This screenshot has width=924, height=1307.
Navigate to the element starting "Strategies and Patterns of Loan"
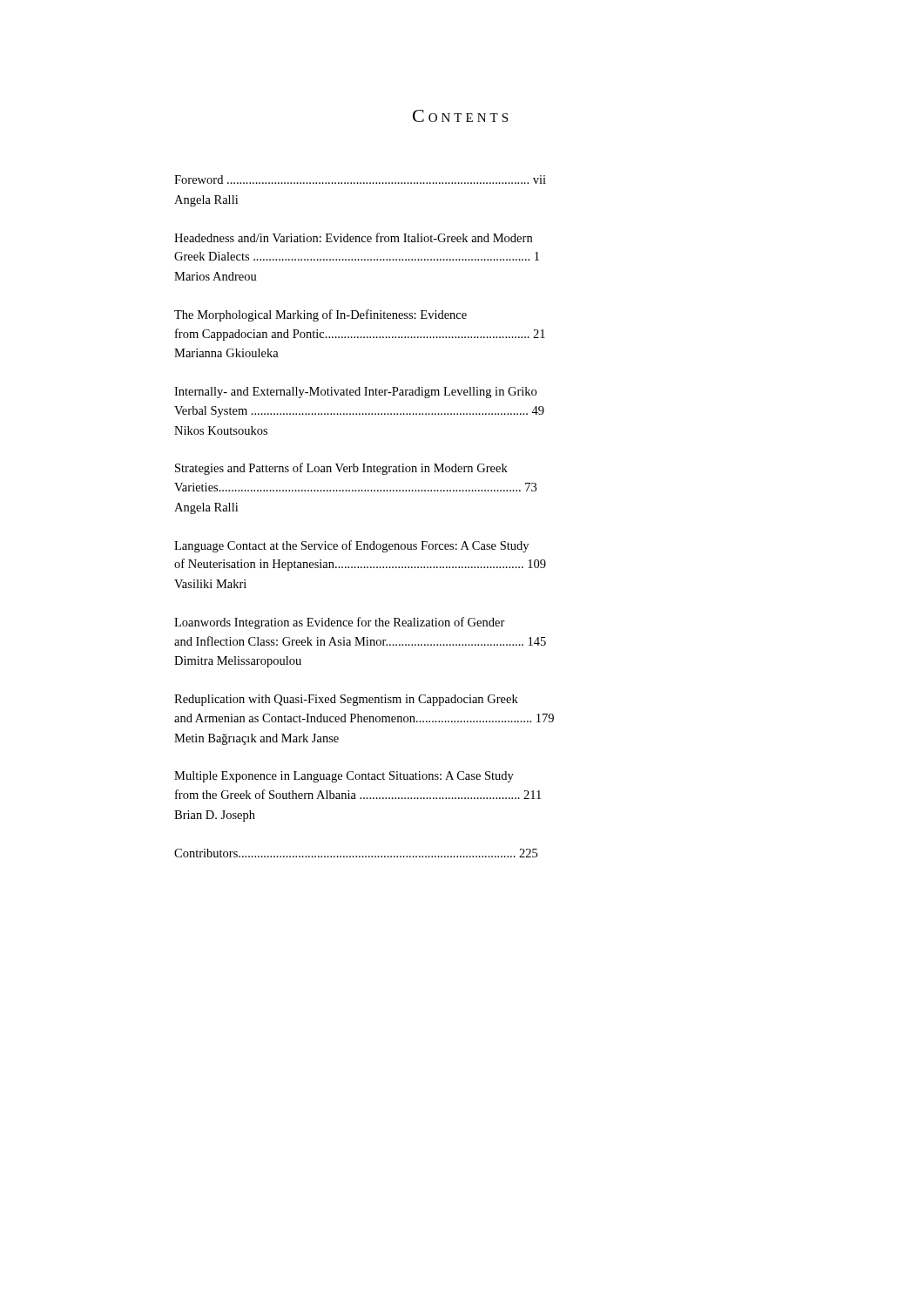[x=462, y=488]
